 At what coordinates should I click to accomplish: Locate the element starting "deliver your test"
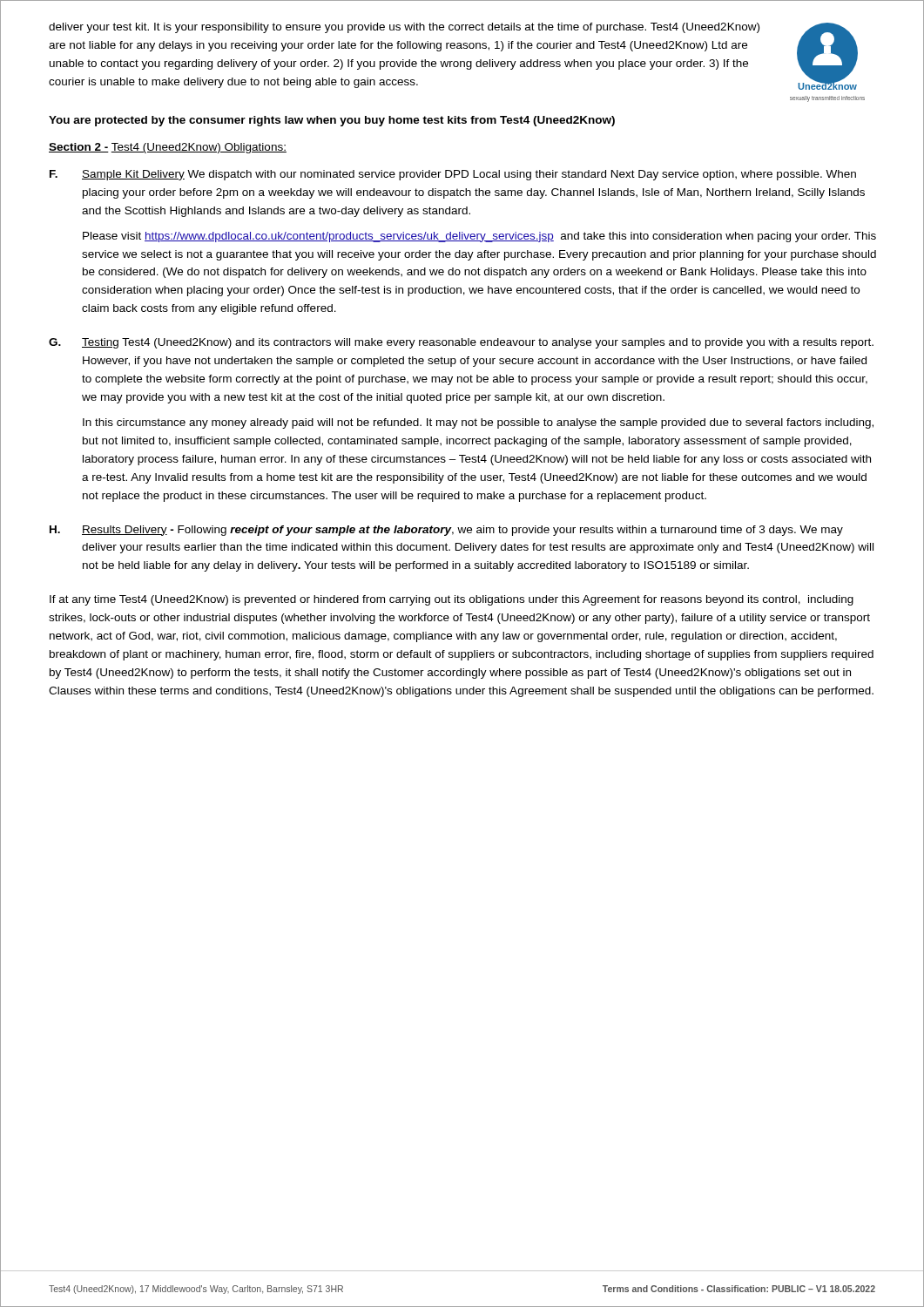404,54
